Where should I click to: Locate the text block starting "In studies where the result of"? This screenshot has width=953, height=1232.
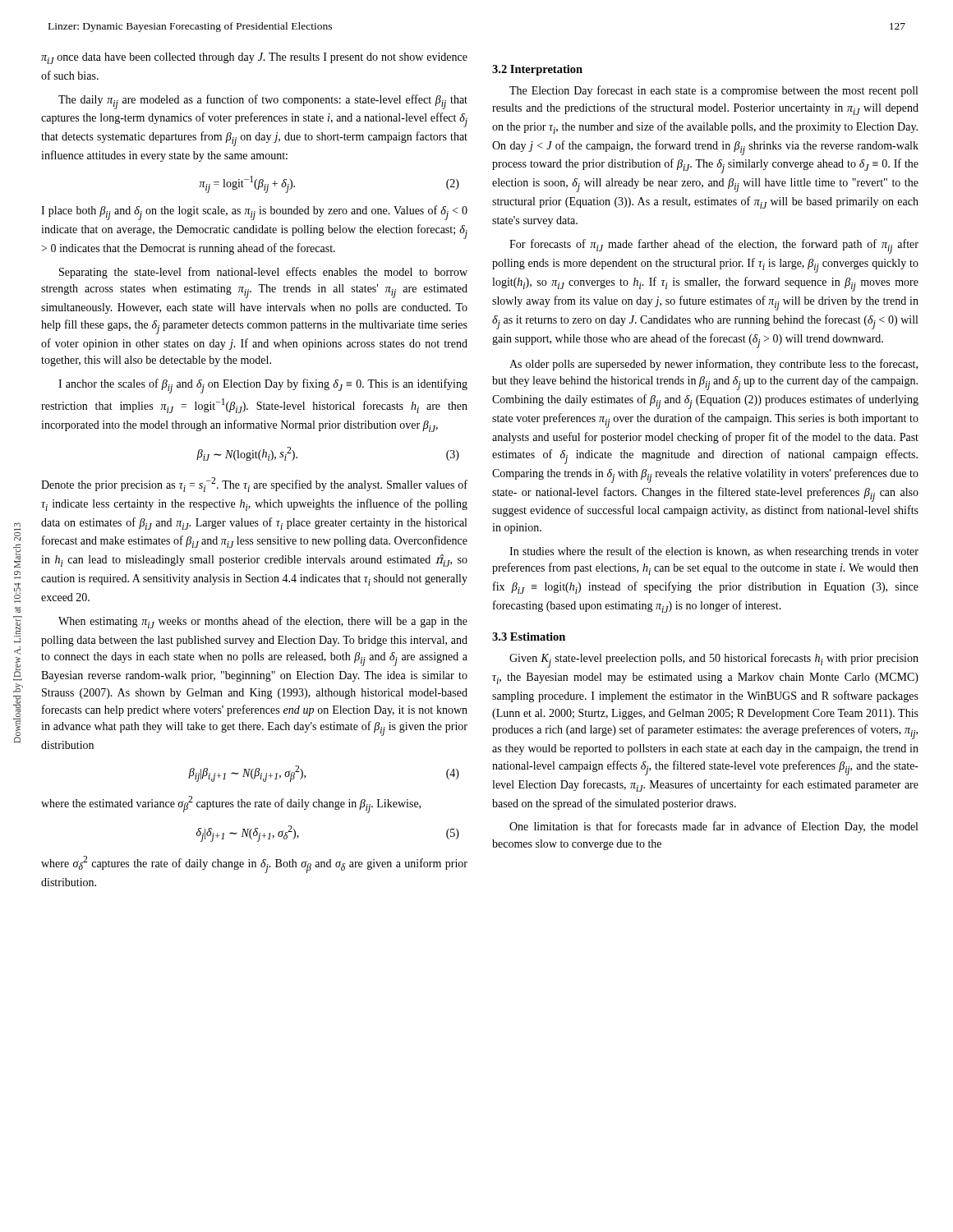(x=705, y=580)
